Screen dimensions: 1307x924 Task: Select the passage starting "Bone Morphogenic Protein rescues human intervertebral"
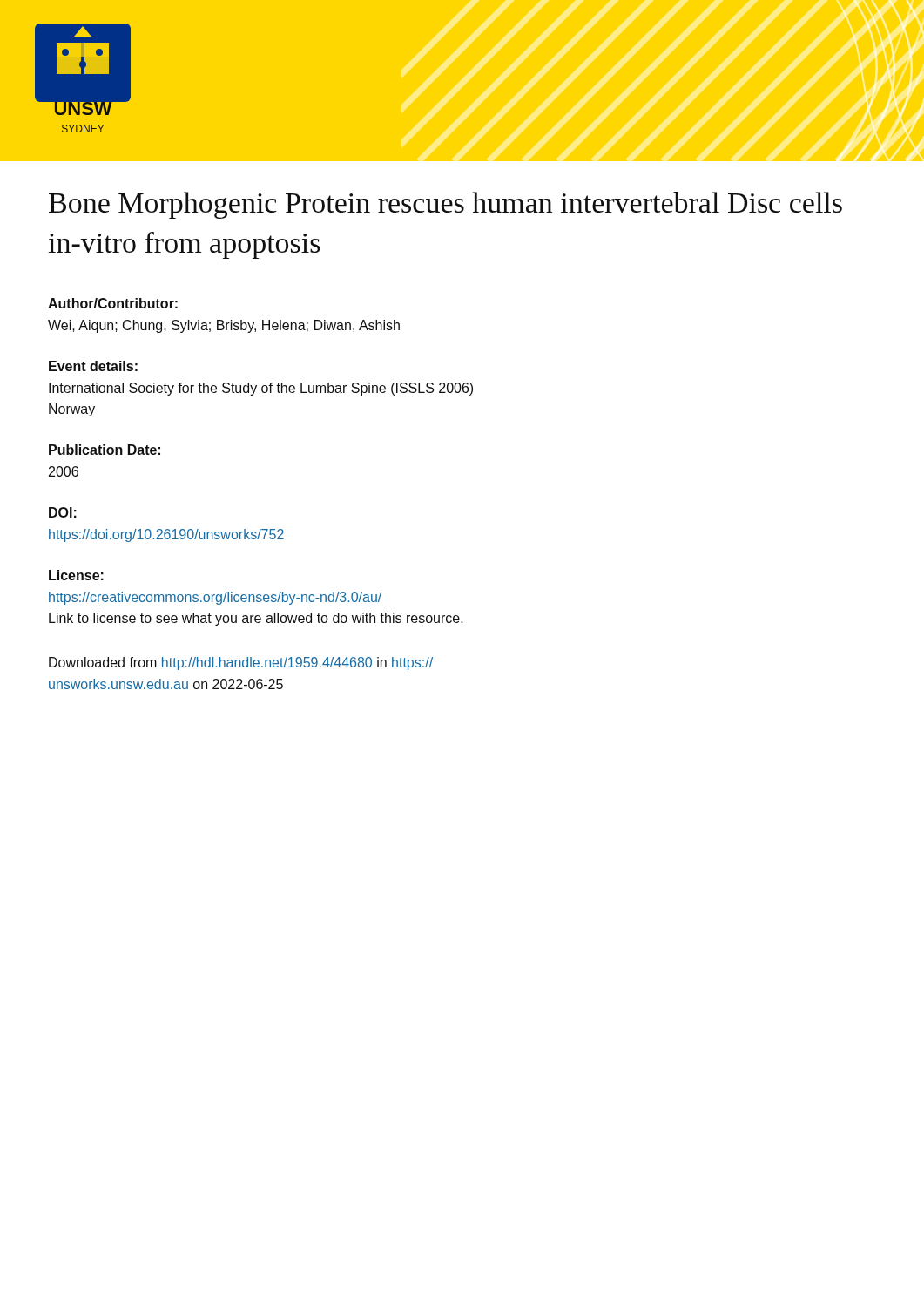(x=462, y=223)
